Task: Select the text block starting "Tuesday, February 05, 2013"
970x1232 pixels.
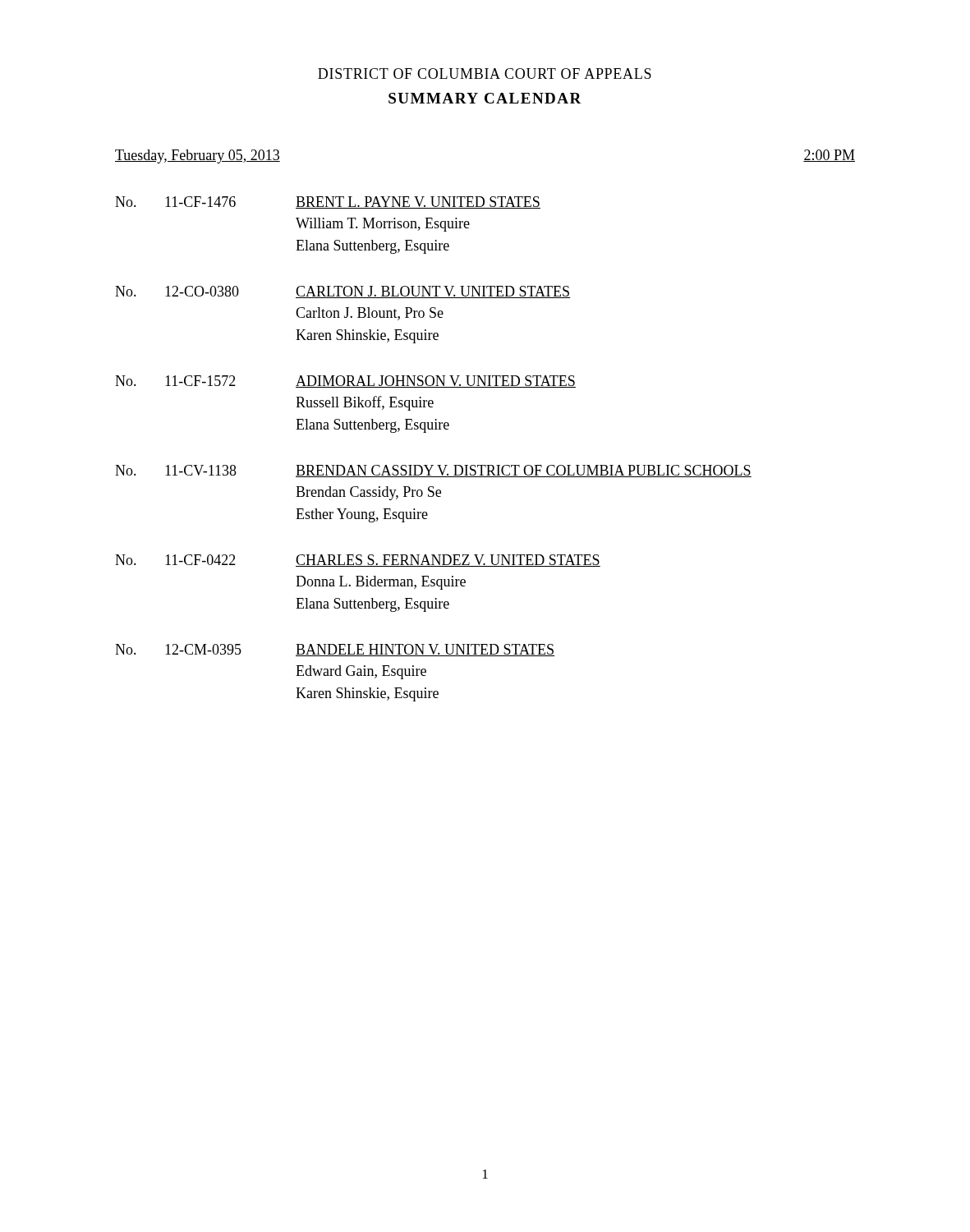Action: [197, 155]
